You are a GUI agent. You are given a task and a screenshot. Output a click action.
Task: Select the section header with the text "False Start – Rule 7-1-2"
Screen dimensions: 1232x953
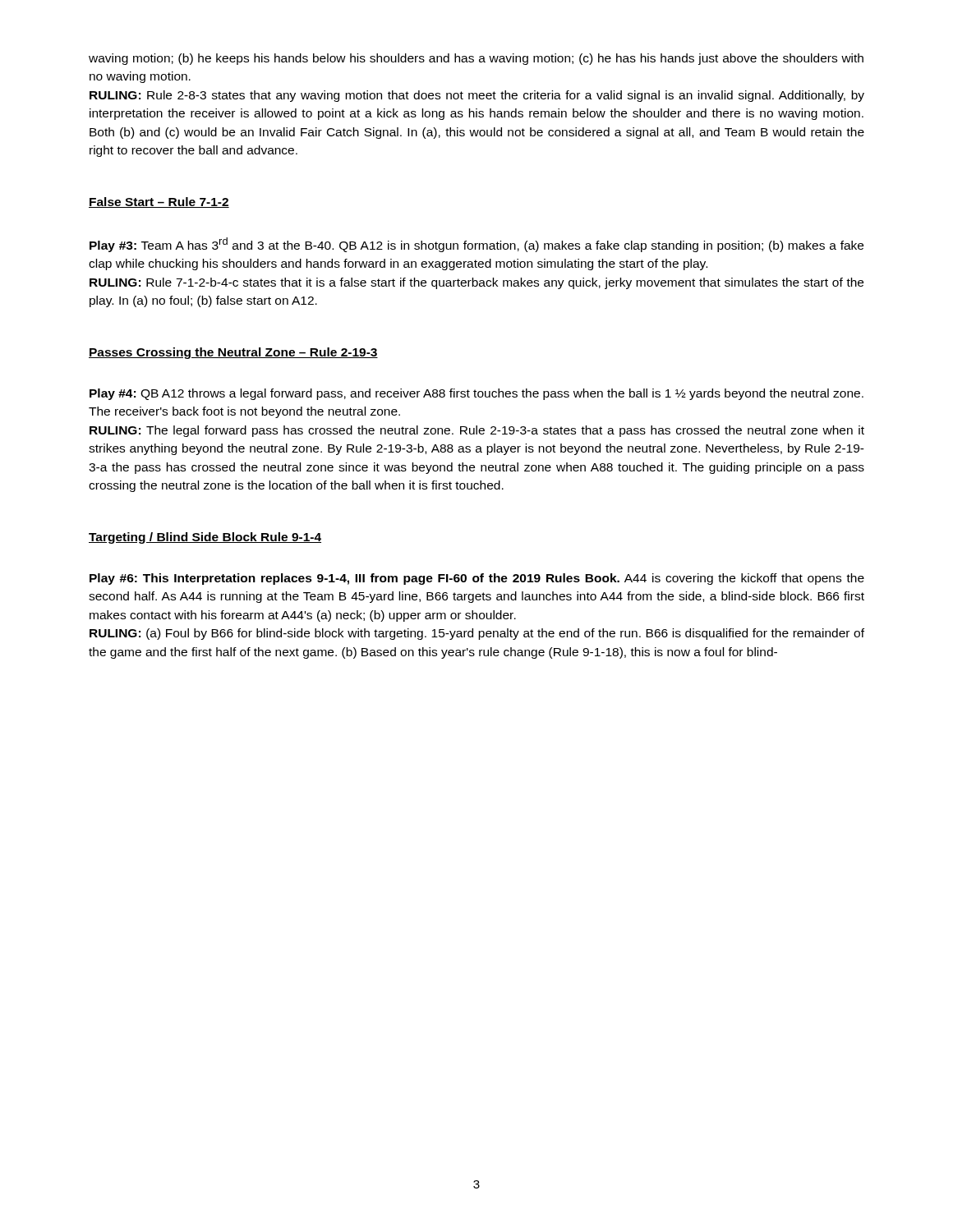(x=159, y=201)
